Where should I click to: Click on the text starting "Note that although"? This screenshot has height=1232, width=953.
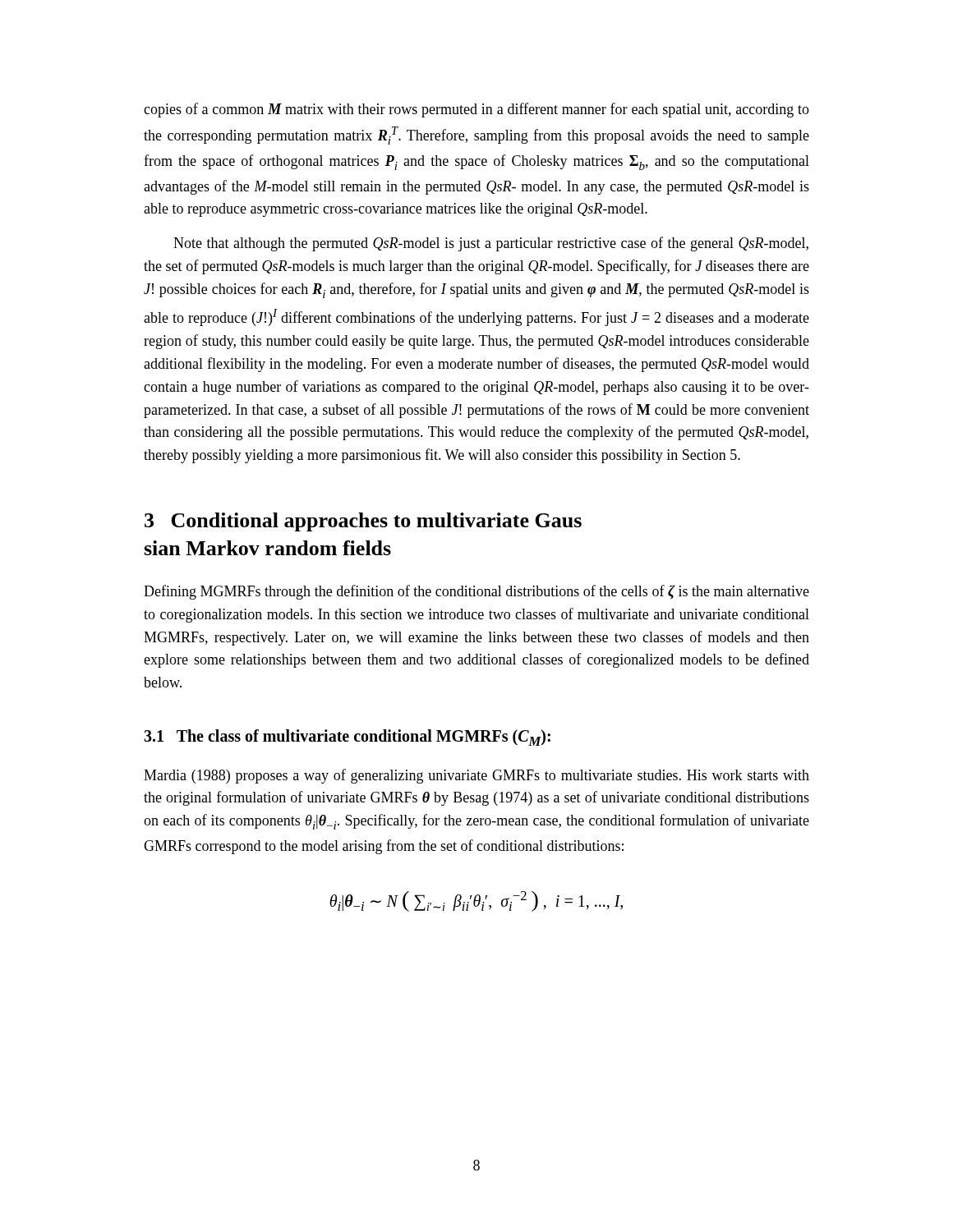pos(476,350)
